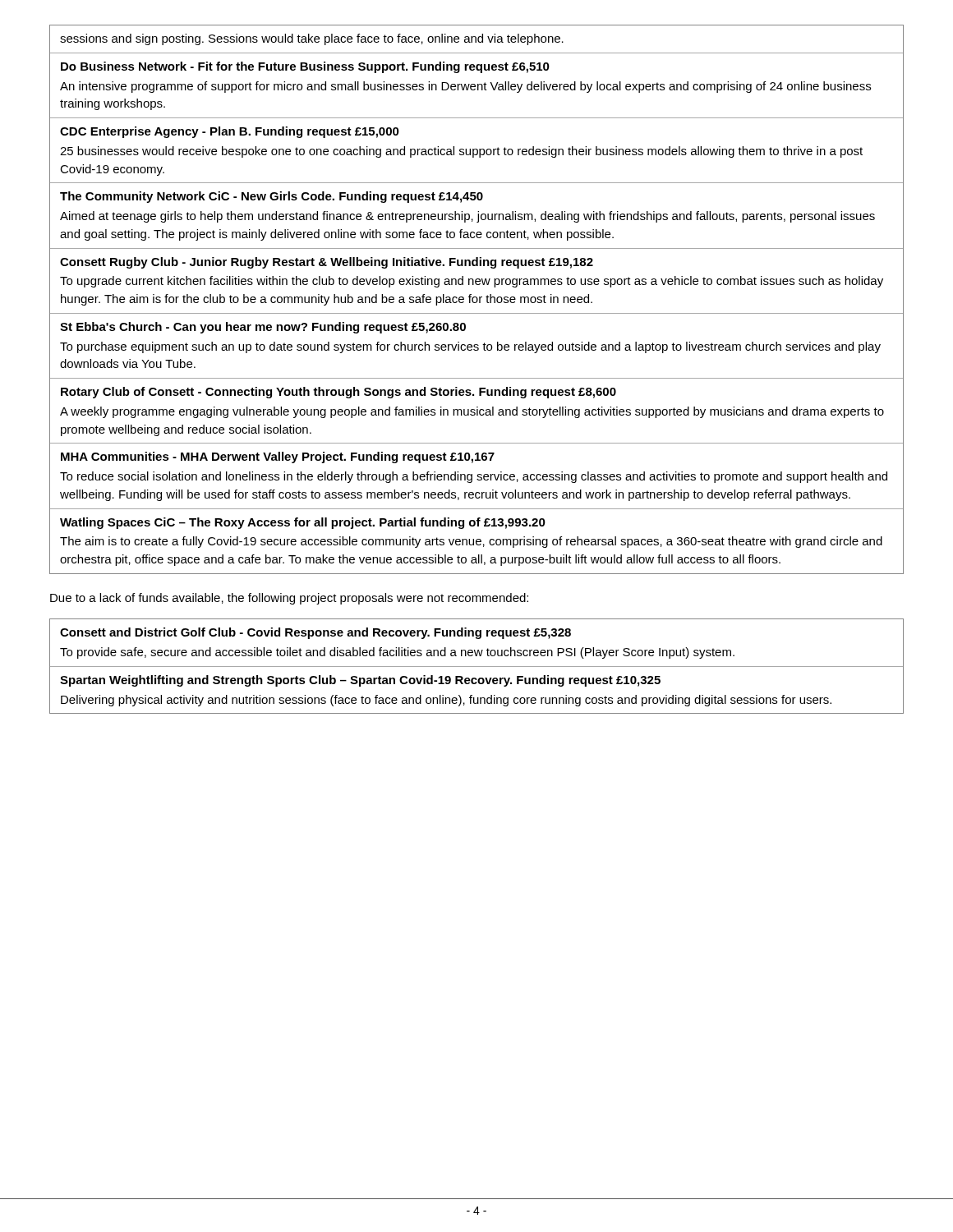Click on the list item that reads "Rotary Club of Consett"
Screen dimensions: 1232x953
point(476,410)
